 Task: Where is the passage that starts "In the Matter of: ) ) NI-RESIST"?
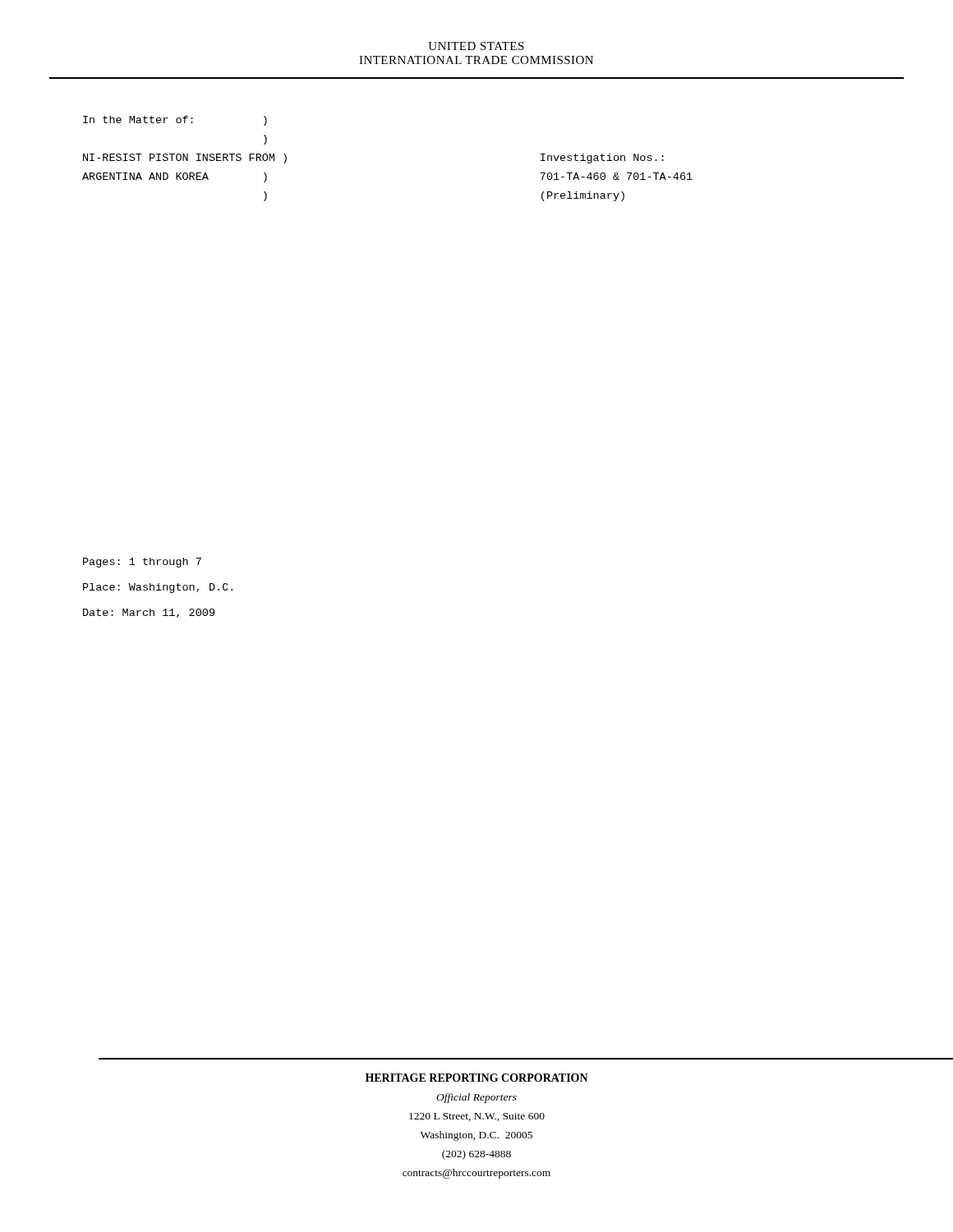coord(175,121)
